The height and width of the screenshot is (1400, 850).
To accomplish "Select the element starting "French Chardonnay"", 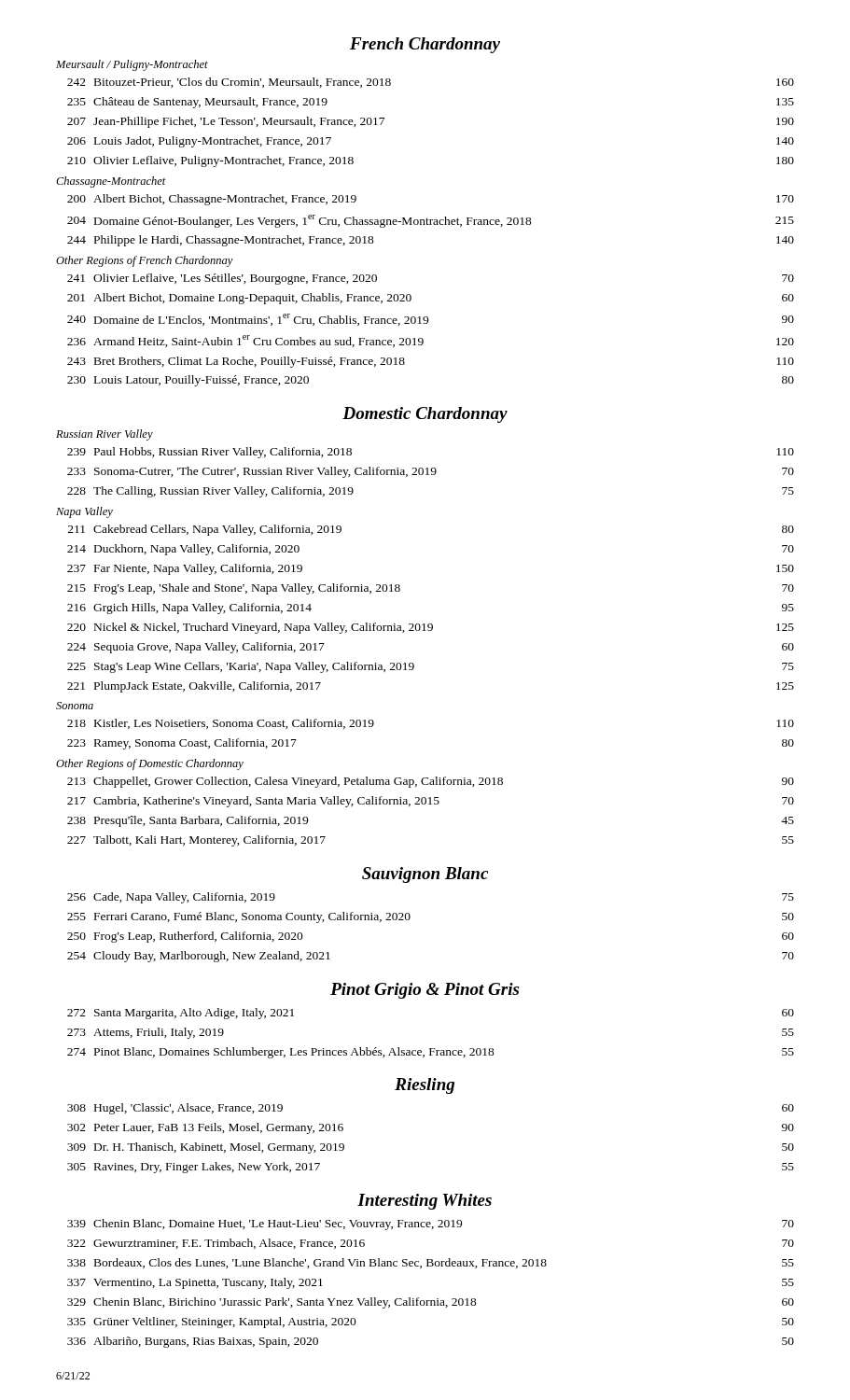I will point(425,43).
